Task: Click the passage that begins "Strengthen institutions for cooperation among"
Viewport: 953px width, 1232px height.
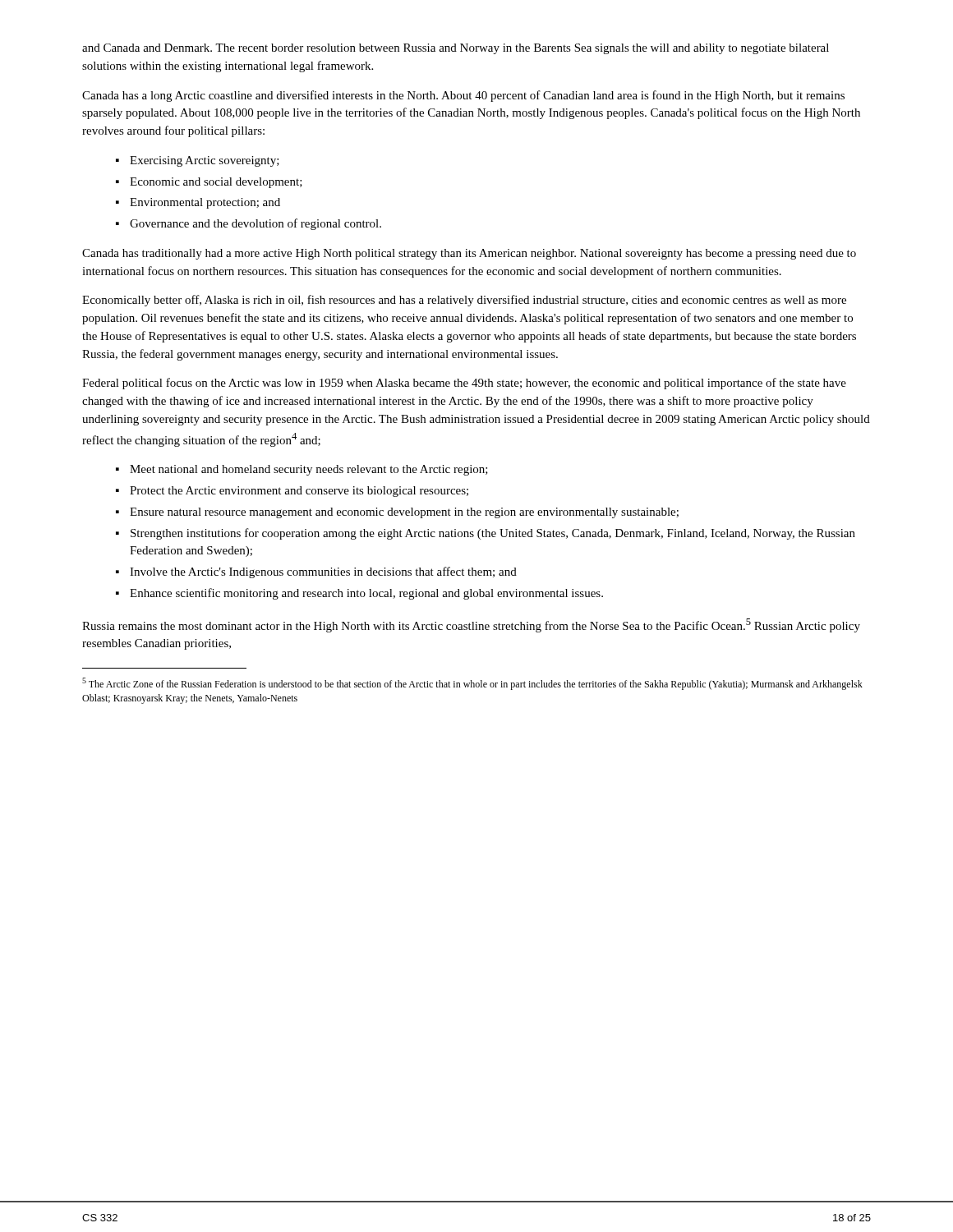Action: pos(493,542)
